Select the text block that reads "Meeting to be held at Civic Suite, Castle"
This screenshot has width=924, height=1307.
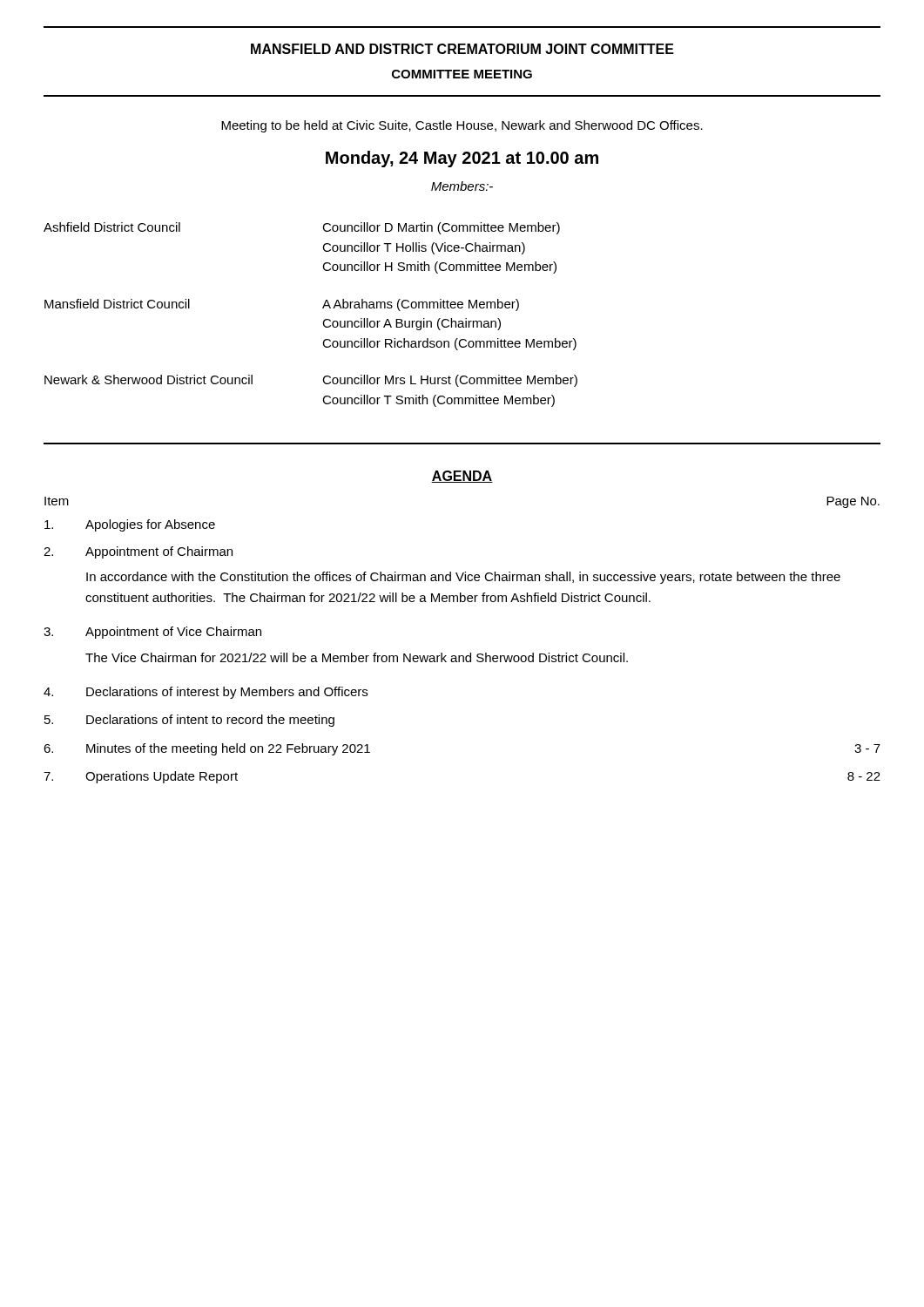point(462,125)
